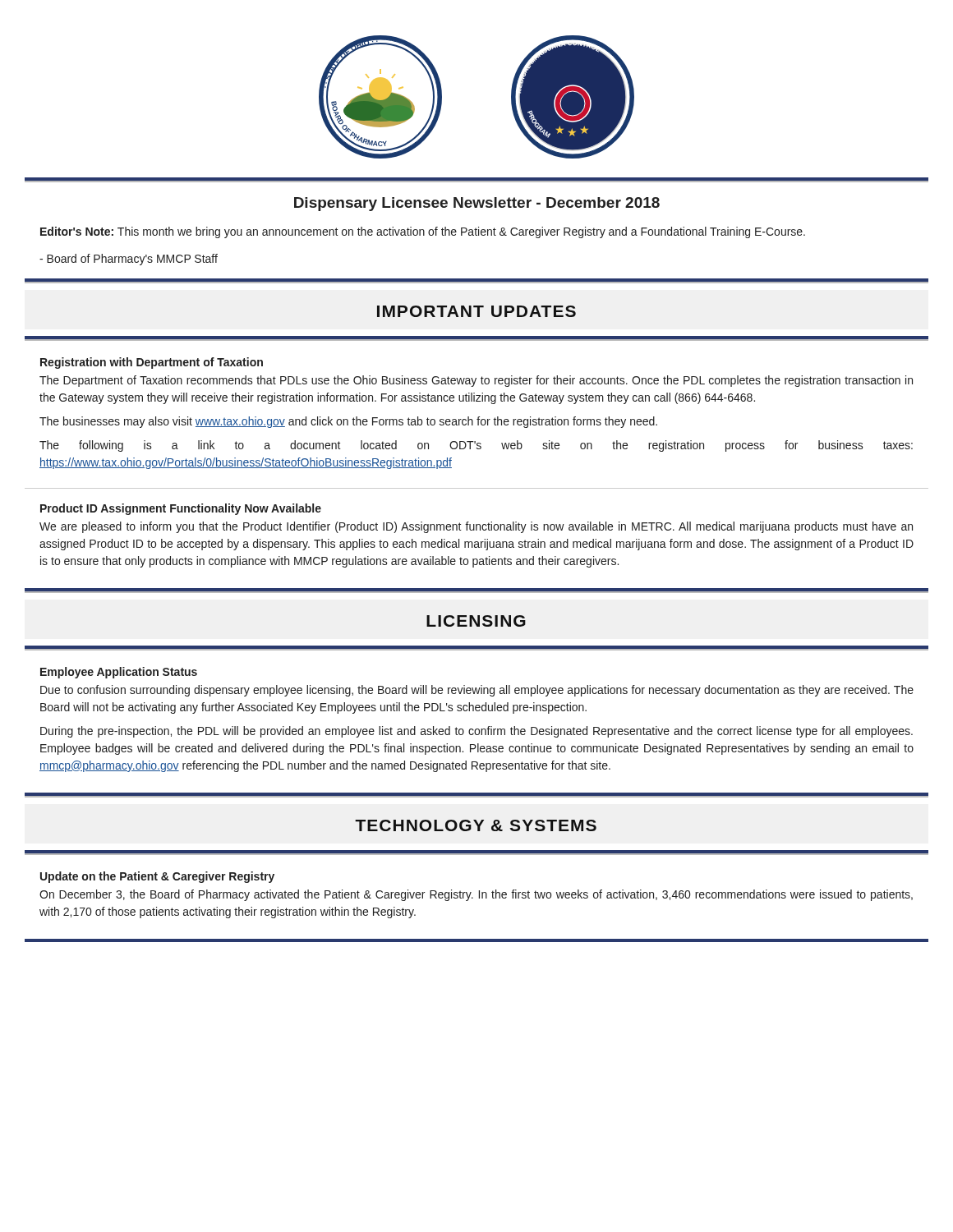Viewport: 953px width, 1232px height.
Task: Click the section header that begins "Update on the Patient &"
Action: (157, 876)
